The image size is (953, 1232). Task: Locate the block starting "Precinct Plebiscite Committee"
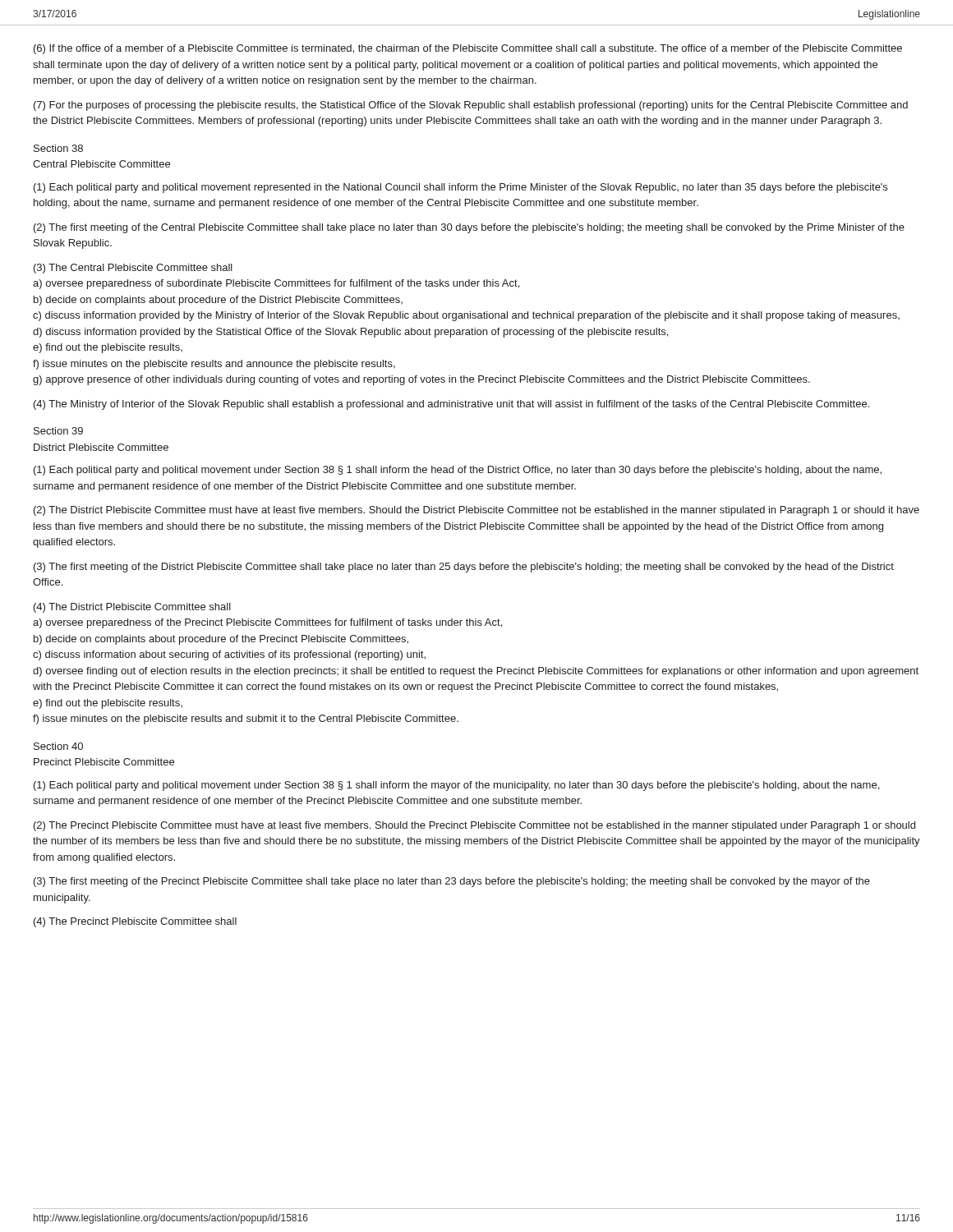pos(104,762)
